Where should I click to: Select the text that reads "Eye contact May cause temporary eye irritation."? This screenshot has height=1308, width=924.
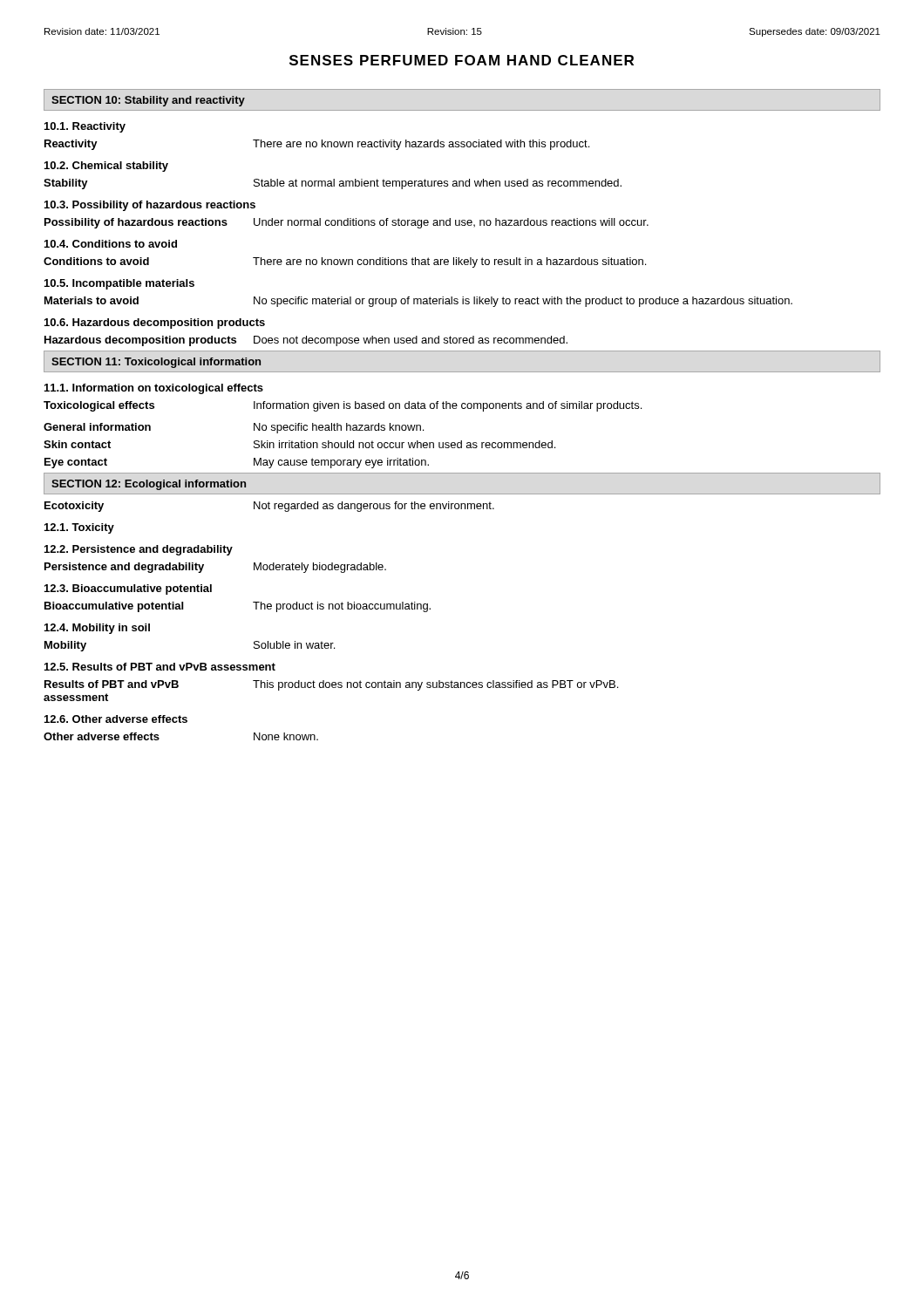tap(462, 462)
